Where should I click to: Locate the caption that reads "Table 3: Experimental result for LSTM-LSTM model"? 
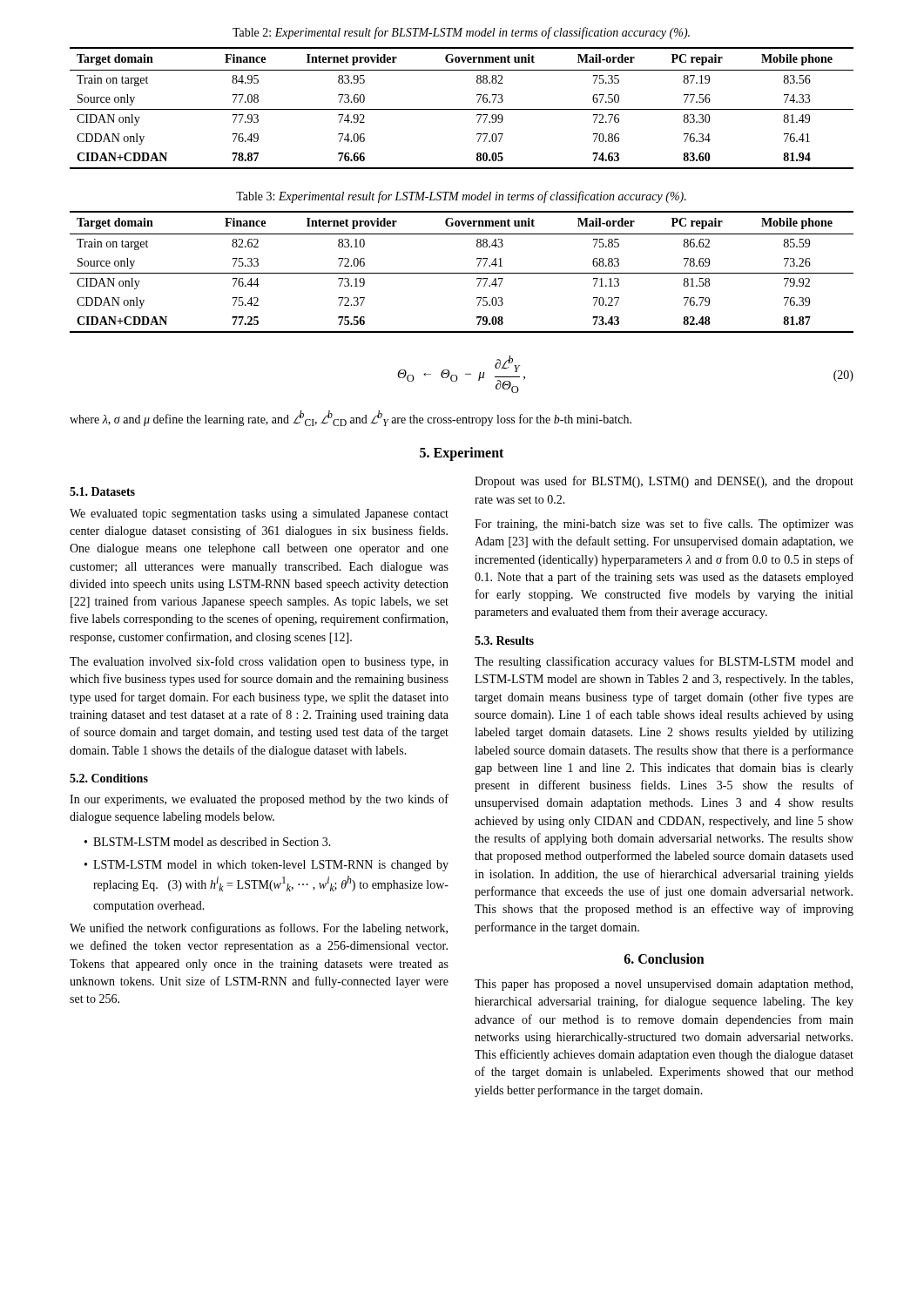(462, 196)
